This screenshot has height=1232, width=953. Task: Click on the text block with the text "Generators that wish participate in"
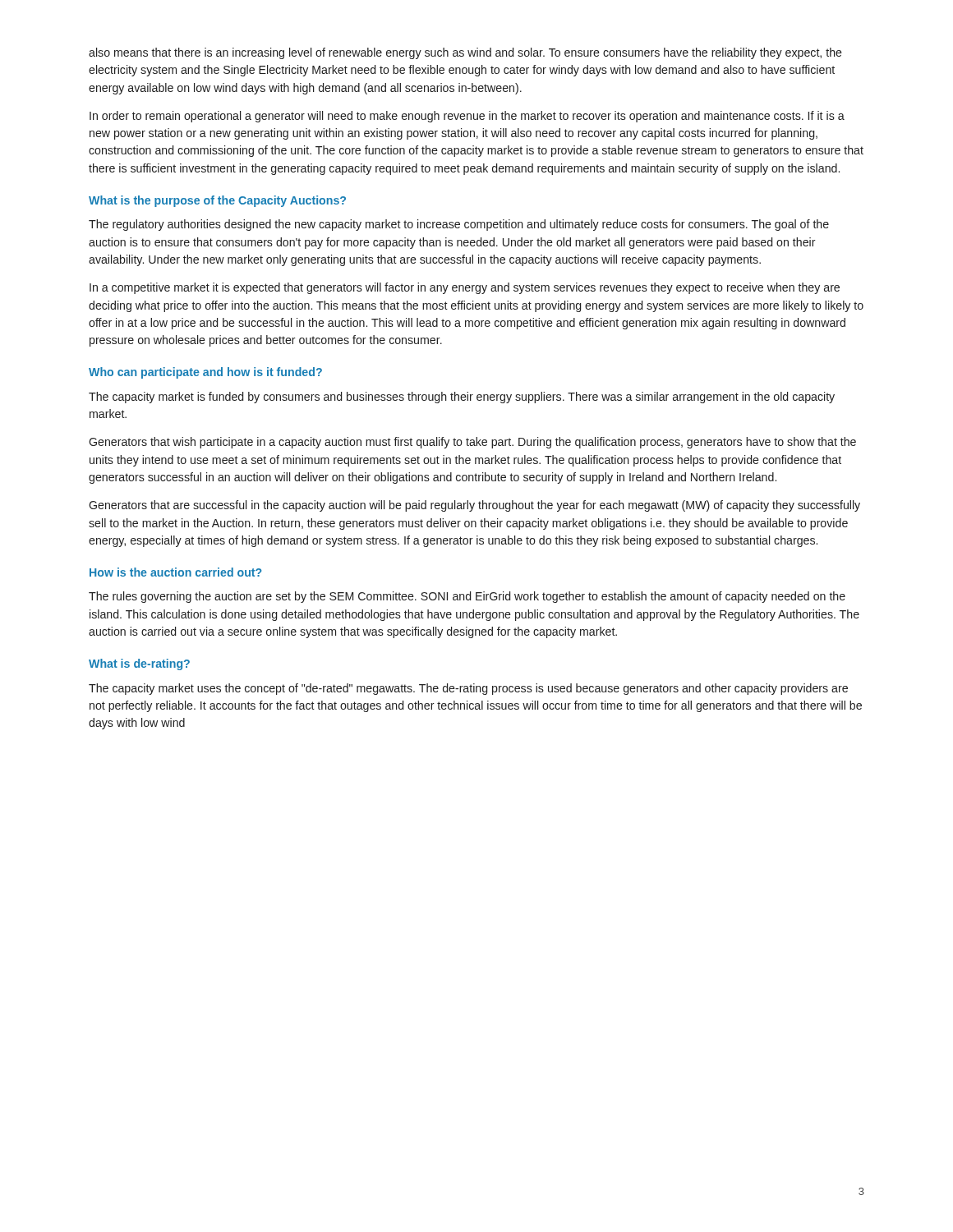point(473,460)
